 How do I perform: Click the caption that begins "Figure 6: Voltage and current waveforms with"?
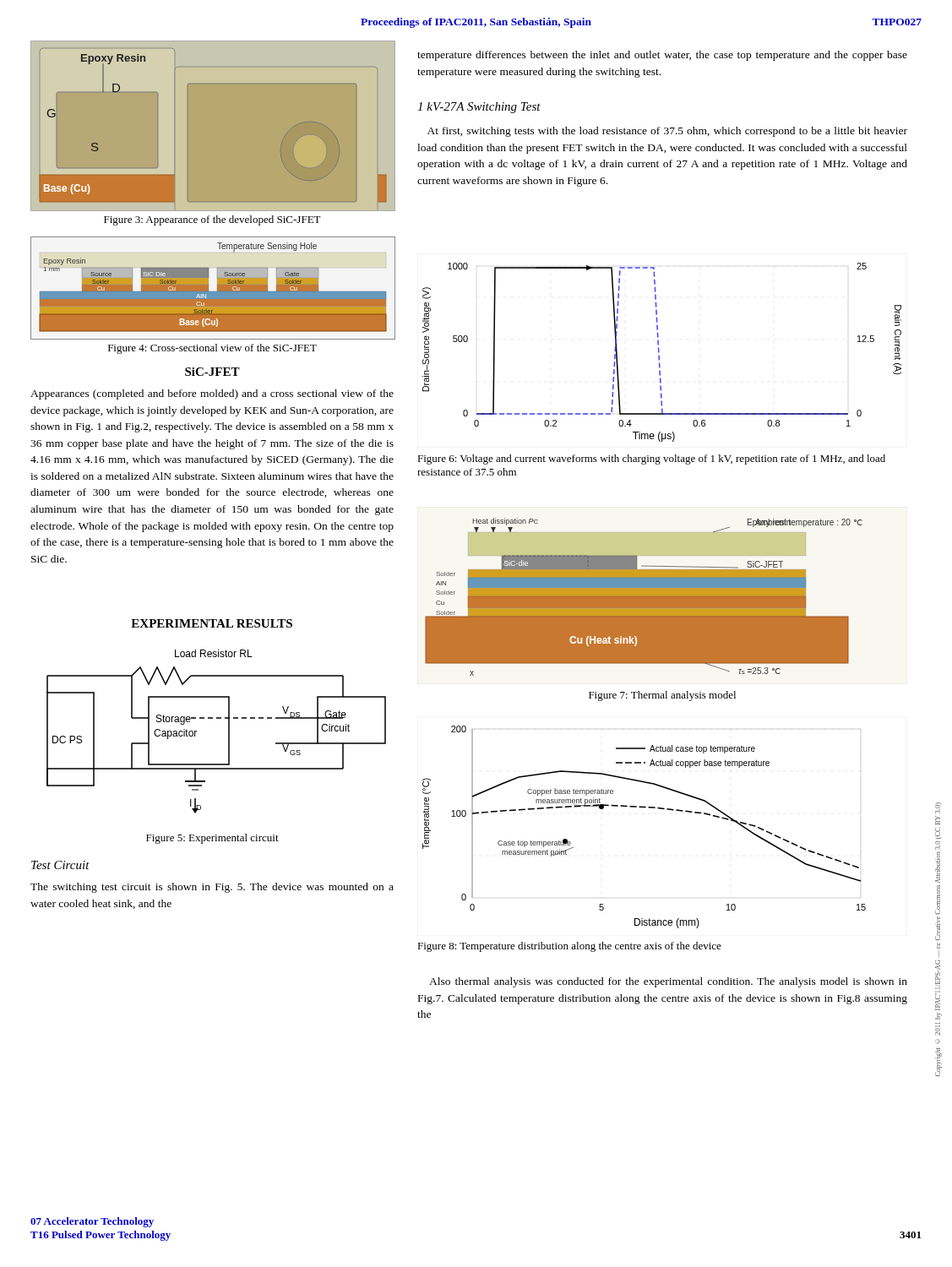point(651,465)
